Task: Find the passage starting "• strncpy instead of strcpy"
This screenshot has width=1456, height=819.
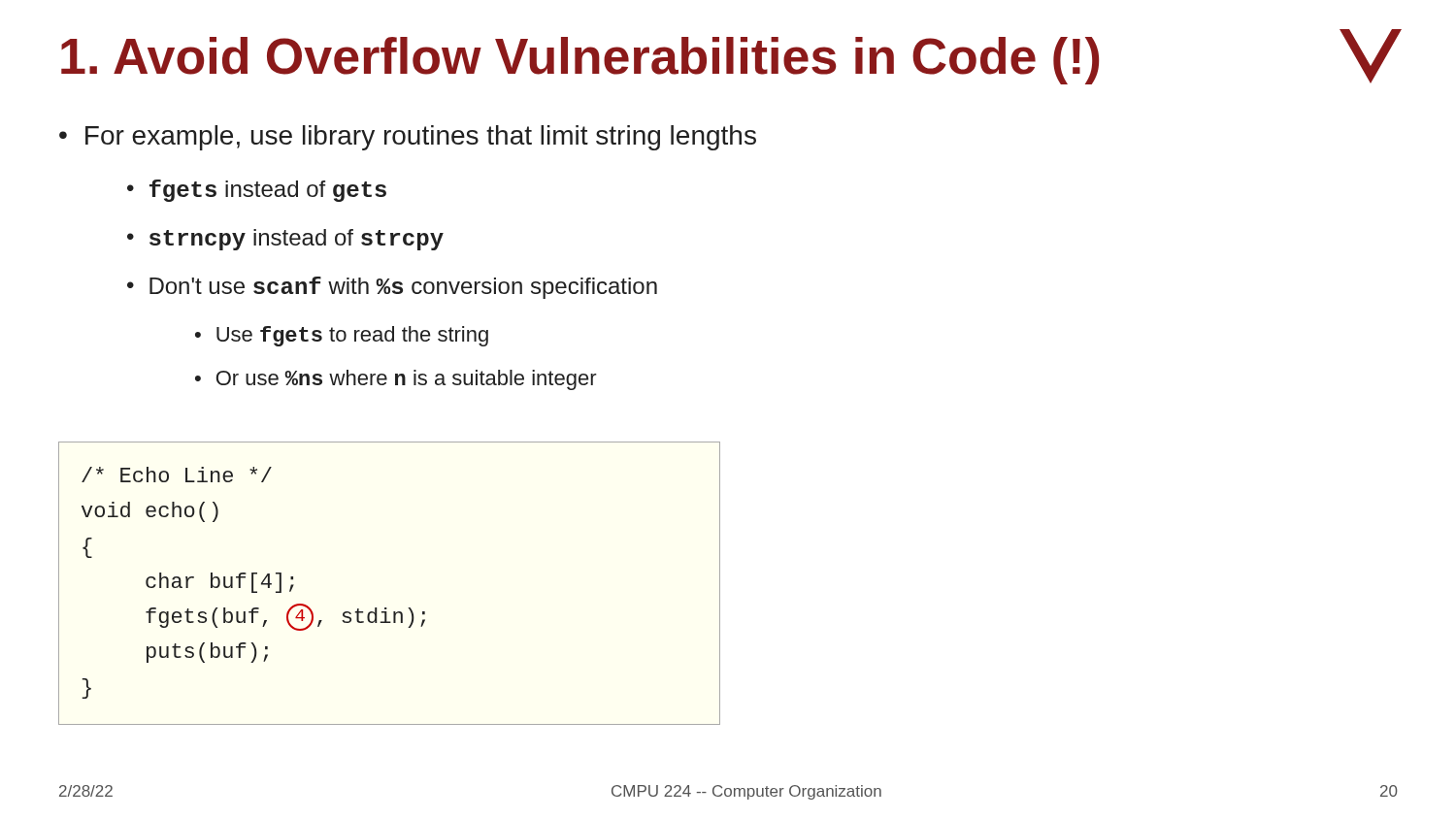Action: 285,238
